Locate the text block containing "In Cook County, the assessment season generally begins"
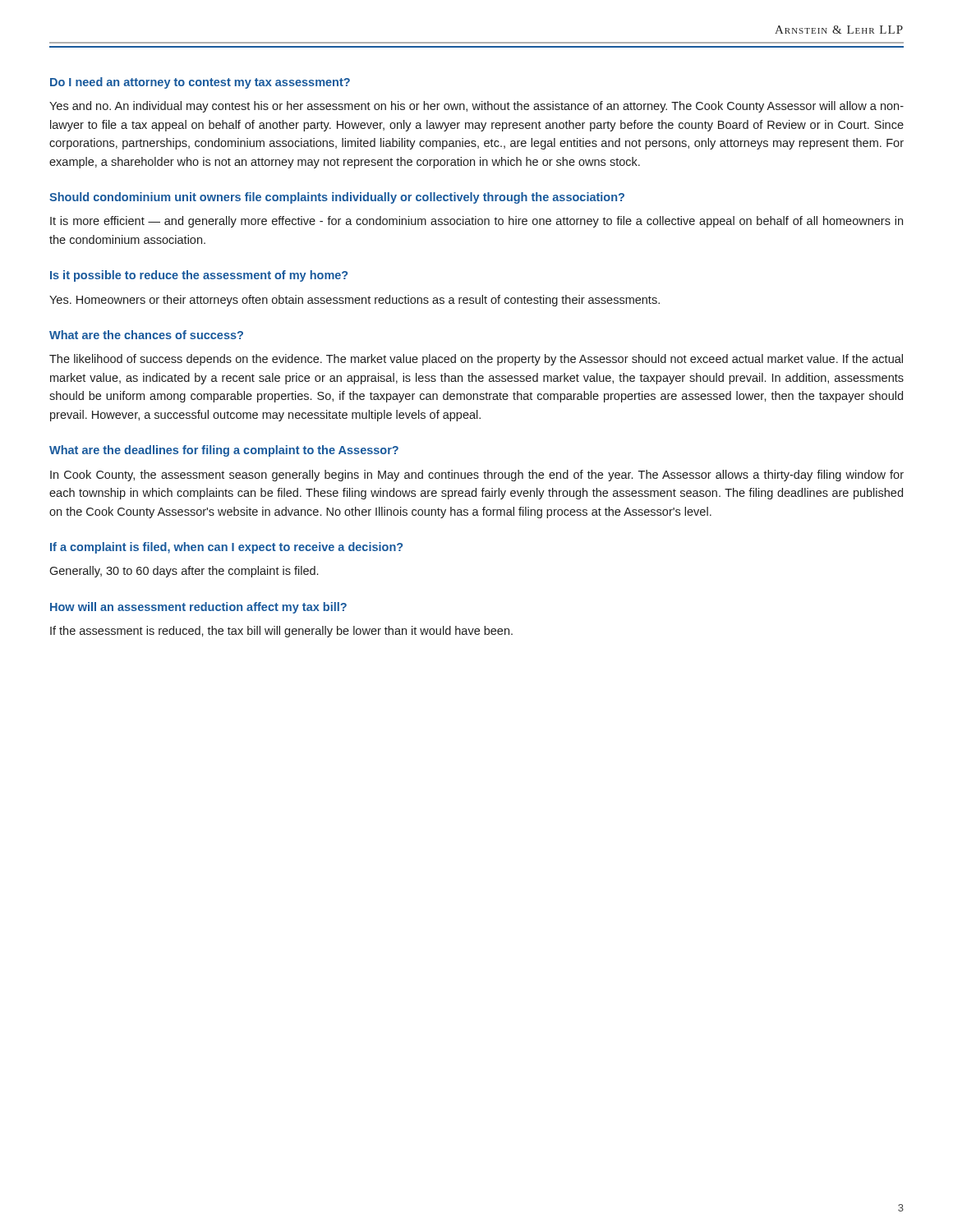Viewport: 953px width, 1232px height. click(x=476, y=493)
